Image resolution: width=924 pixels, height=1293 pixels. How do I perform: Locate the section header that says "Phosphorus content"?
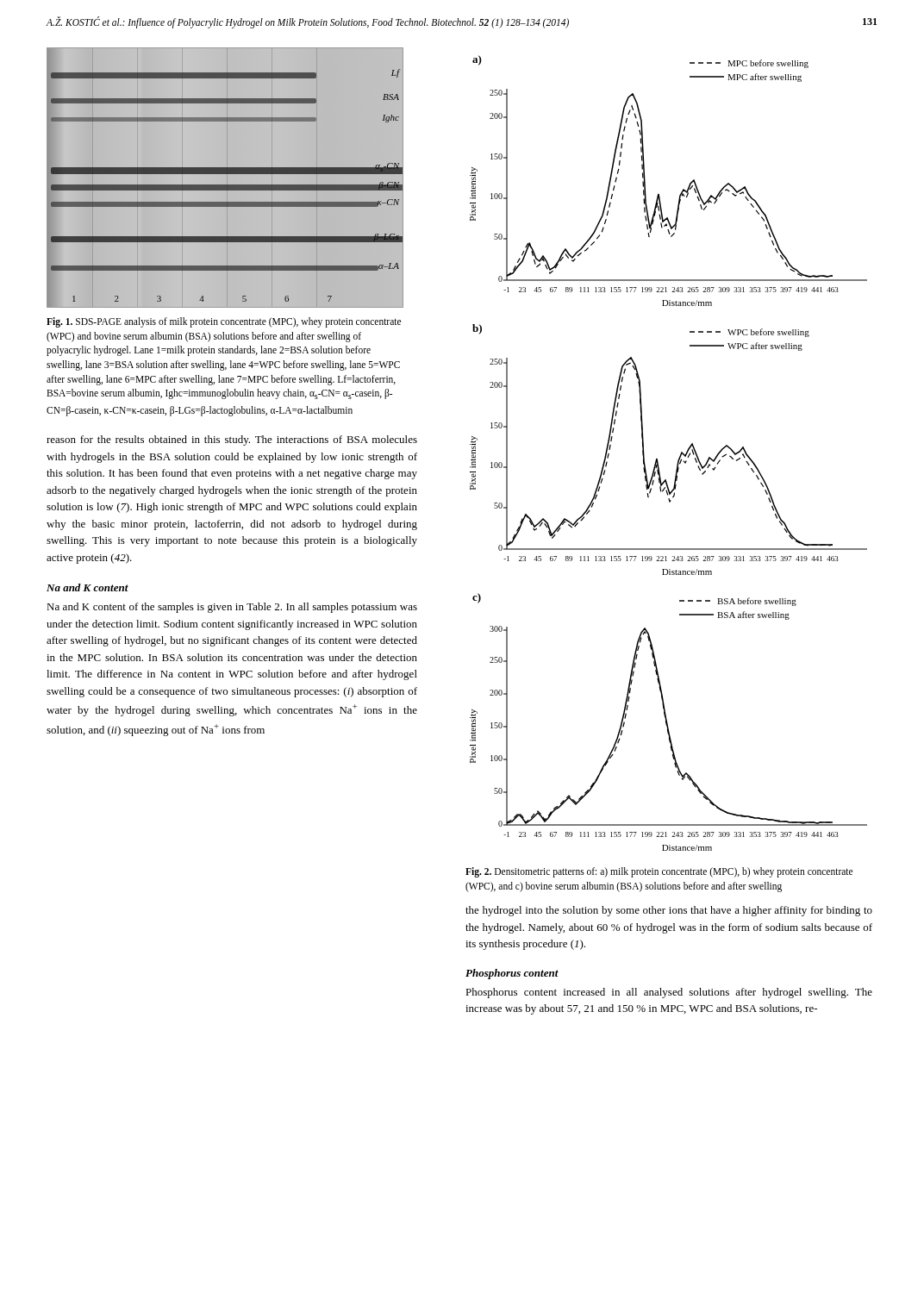(x=512, y=973)
